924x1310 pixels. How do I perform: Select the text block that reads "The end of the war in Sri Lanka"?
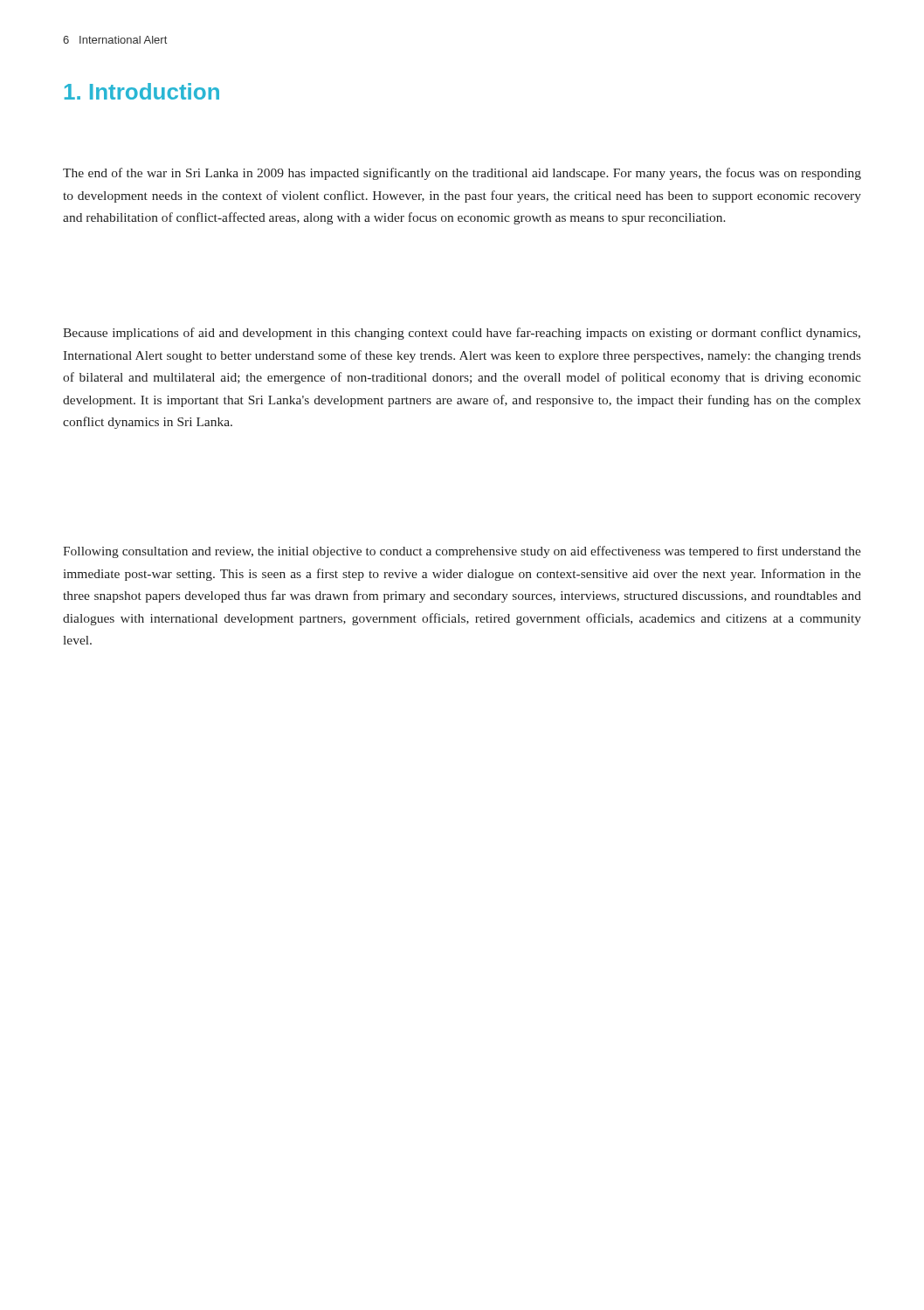click(x=462, y=195)
